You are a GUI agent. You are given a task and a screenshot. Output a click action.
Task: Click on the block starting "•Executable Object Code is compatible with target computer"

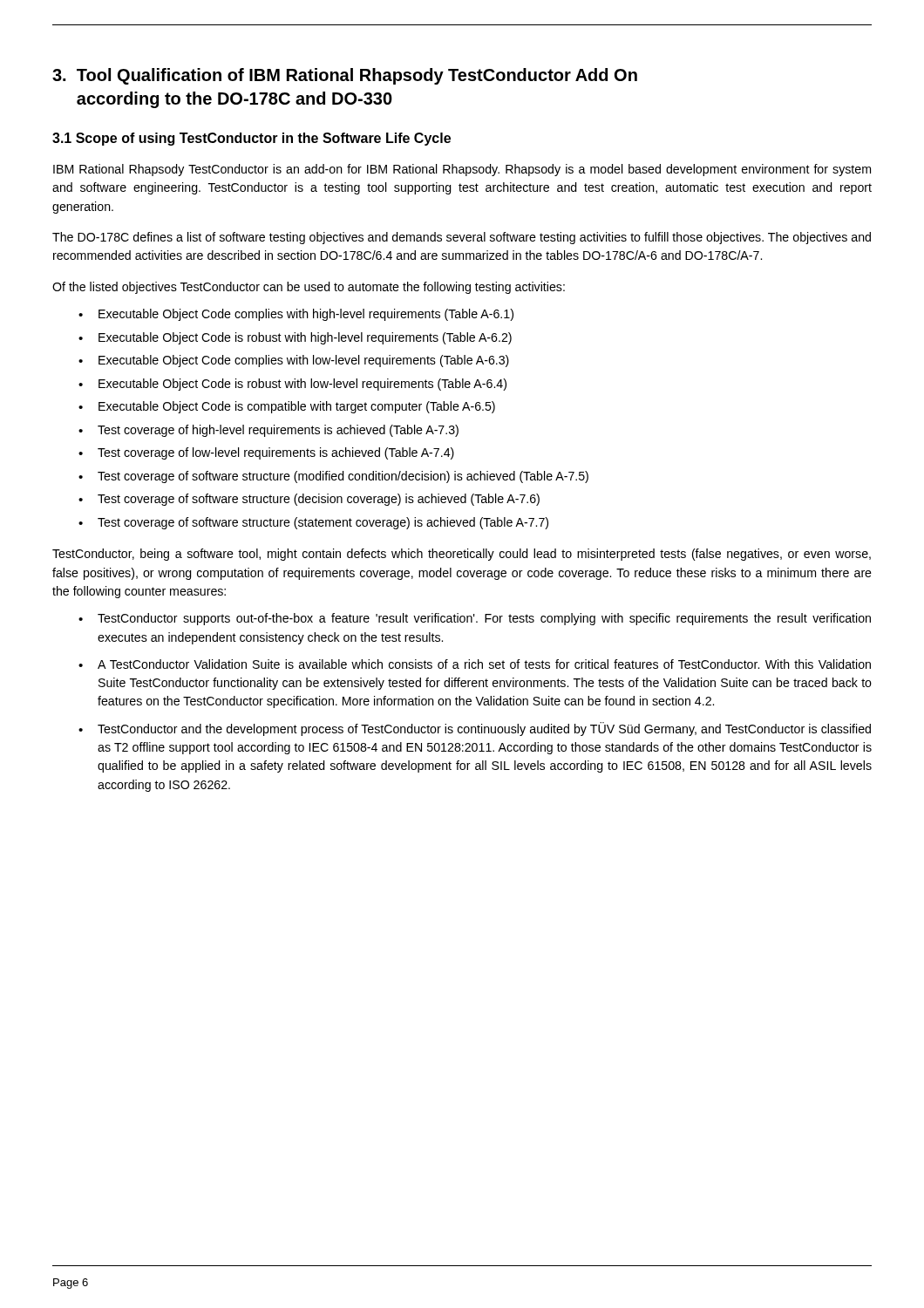click(x=287, y=408)
